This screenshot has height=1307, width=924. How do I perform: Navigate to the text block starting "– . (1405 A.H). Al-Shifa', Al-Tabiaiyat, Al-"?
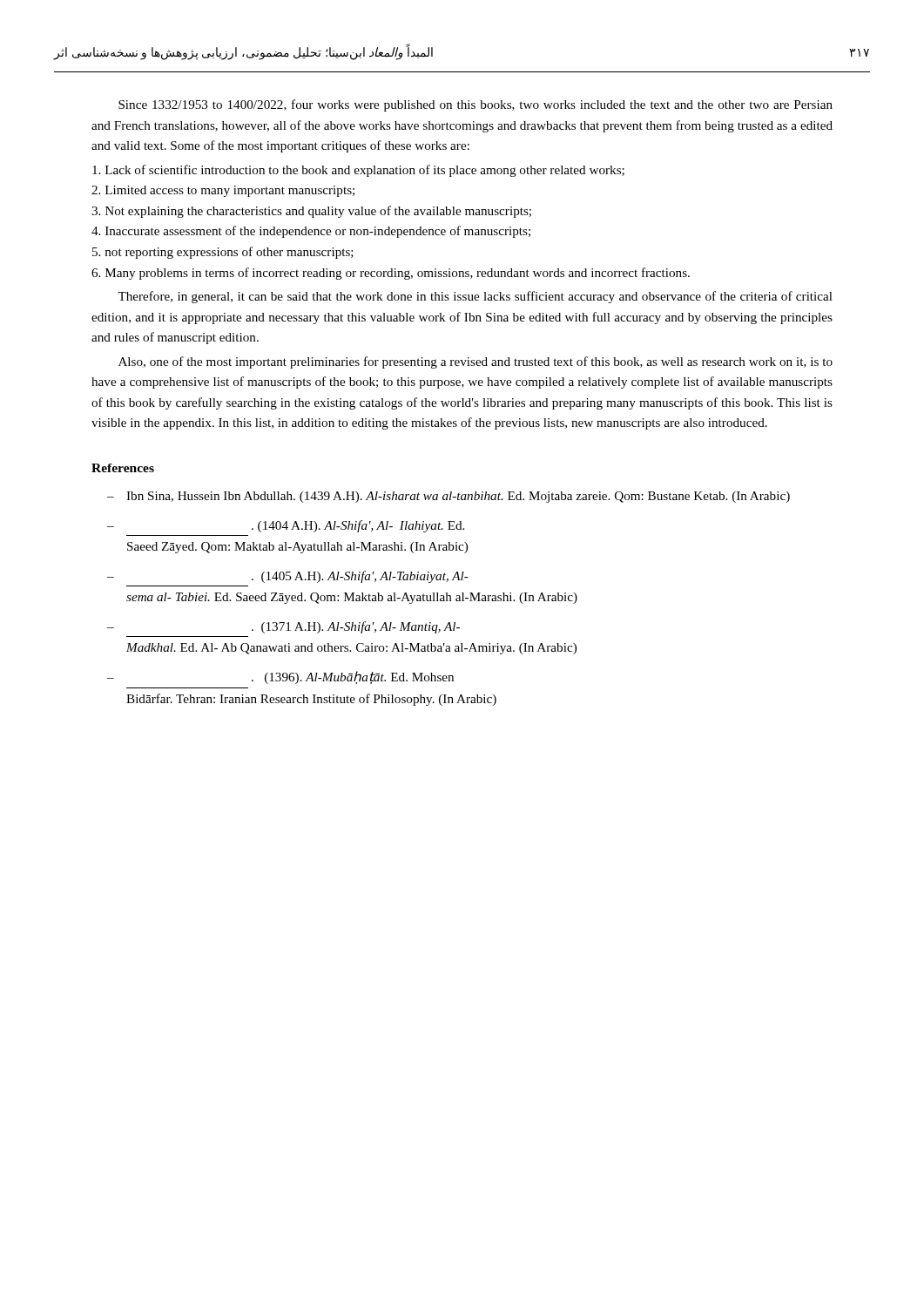pyautogui.click(x=470, y=586)
